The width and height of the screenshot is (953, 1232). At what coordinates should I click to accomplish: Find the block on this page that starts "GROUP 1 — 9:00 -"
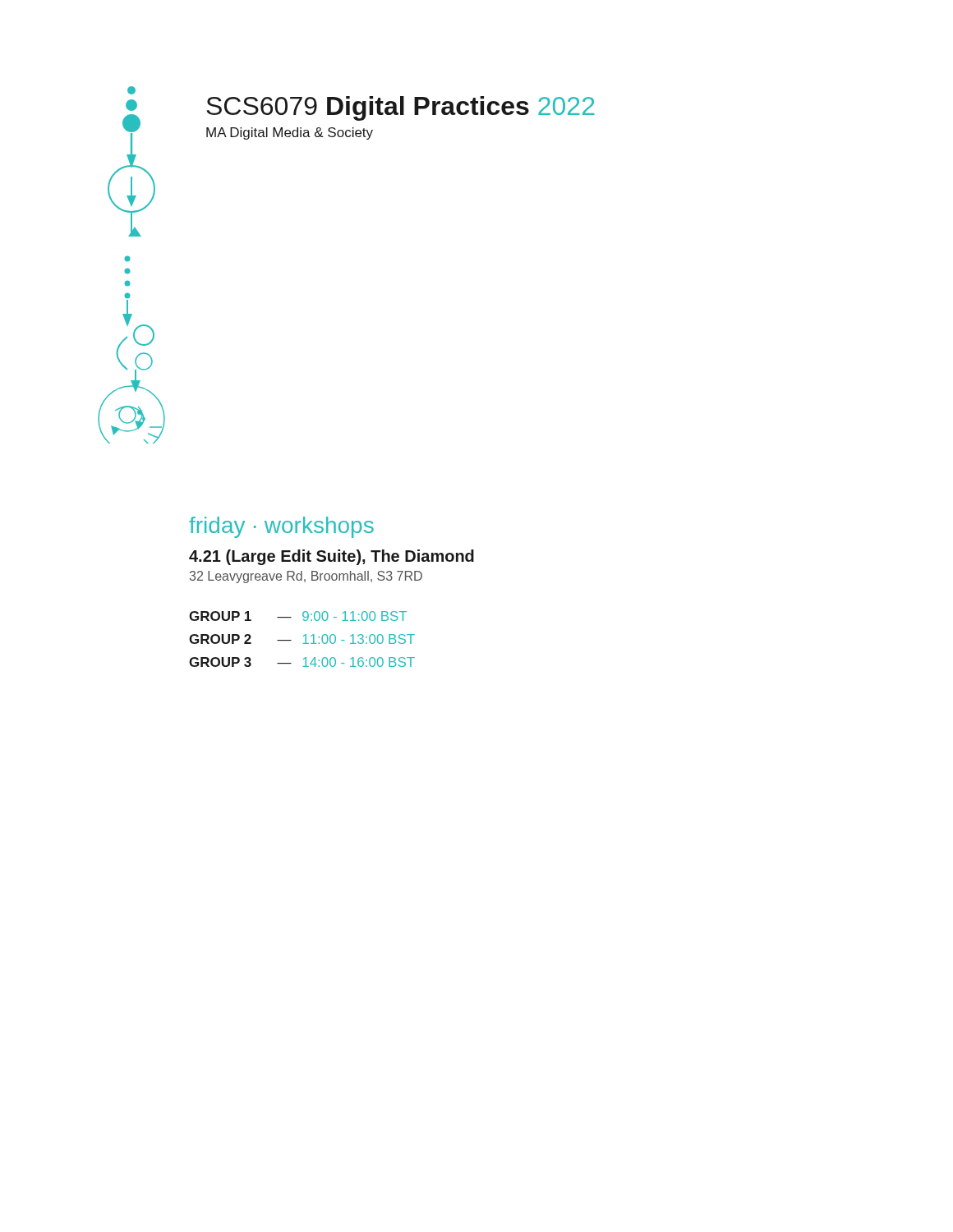[298, 617]
